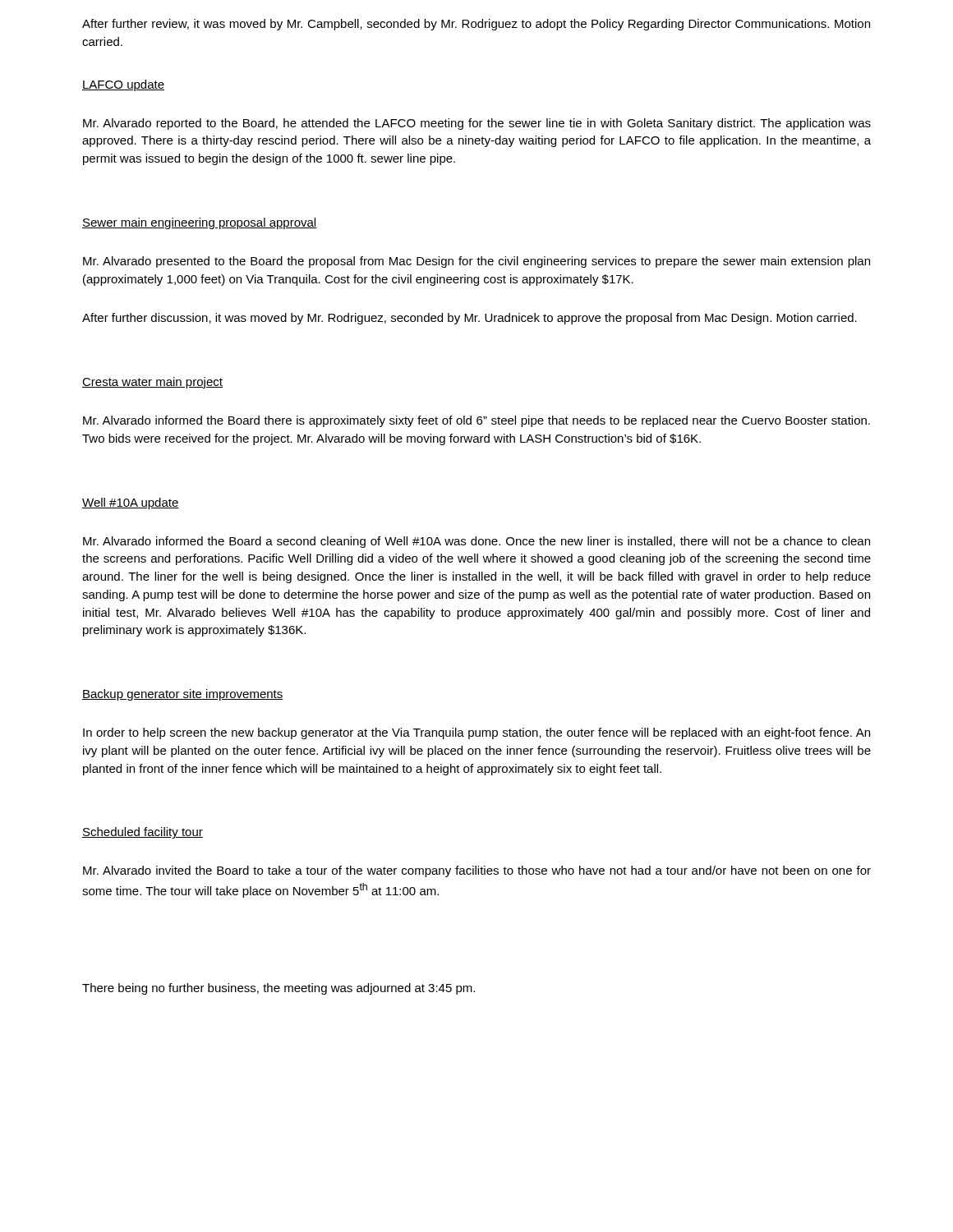Image resolution: width=953 pixels, height=1232 pixels.
Task: Locate the text block that says "Mr. Alvarado invited the Board to"
Action: click(x=476, y=881)
